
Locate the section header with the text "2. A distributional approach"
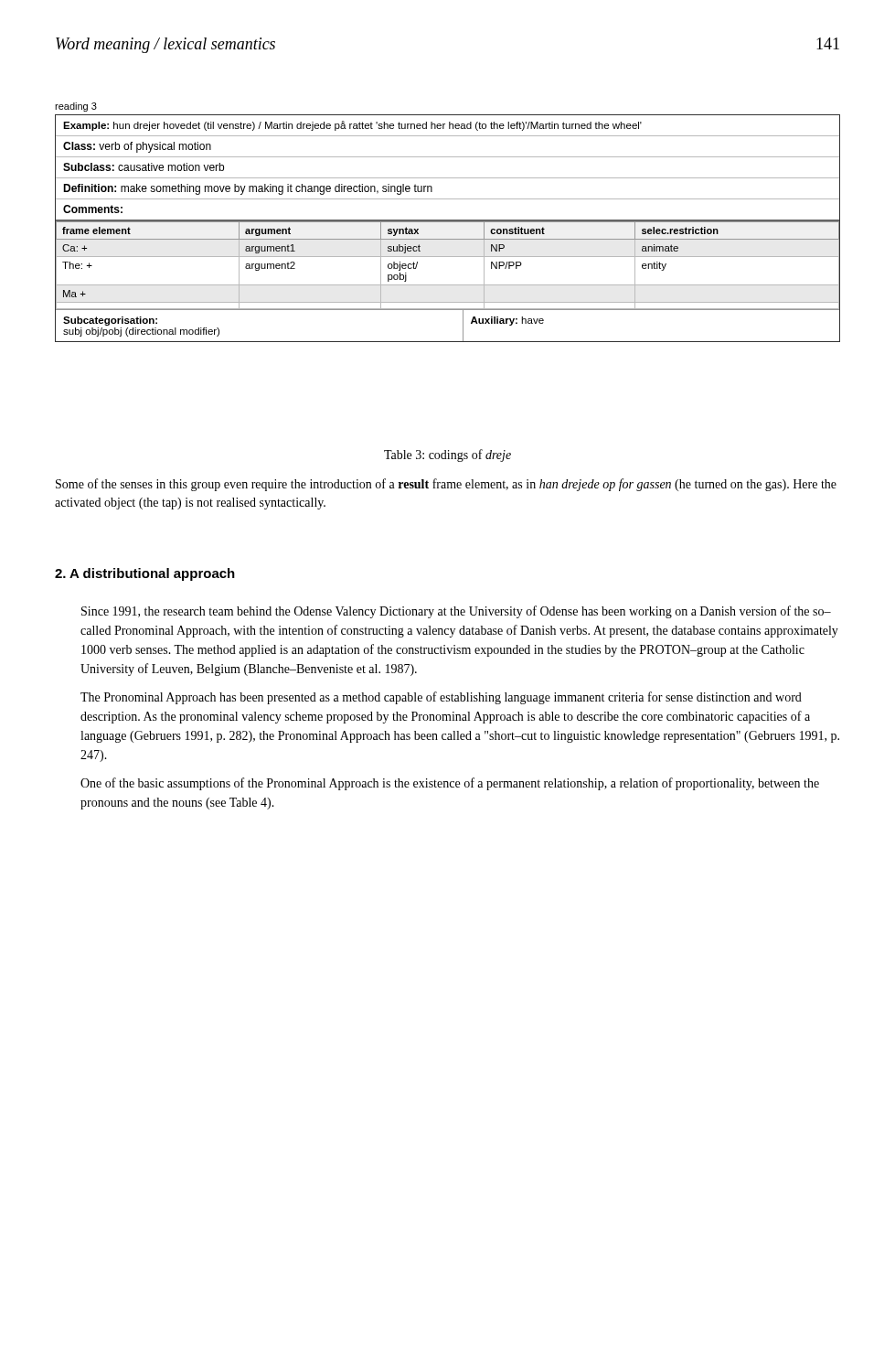pos(145,573)
